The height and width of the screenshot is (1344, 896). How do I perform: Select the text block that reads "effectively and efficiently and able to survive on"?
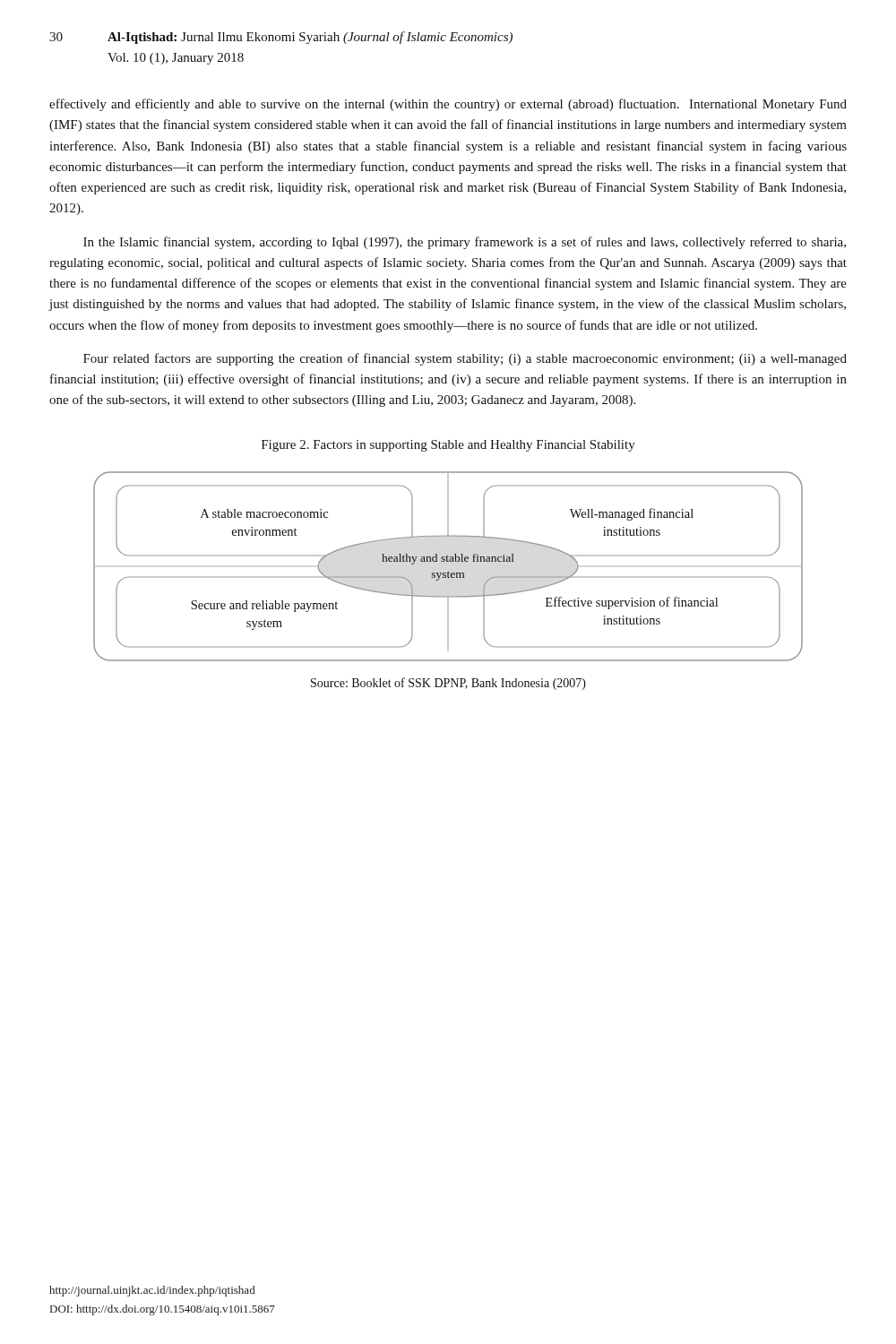coord(448,156)
